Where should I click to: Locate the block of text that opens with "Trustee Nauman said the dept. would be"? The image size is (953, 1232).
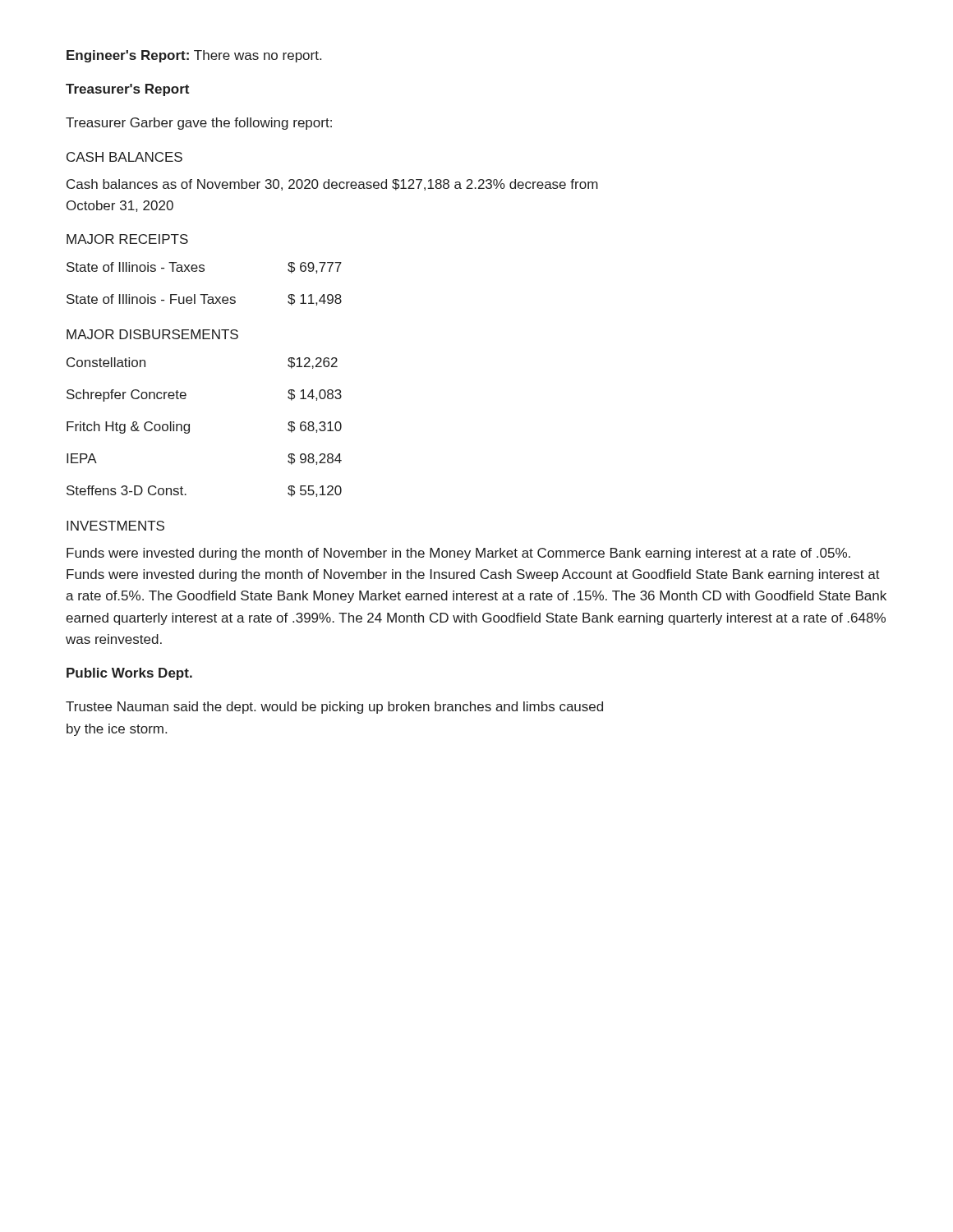[335, 718]
